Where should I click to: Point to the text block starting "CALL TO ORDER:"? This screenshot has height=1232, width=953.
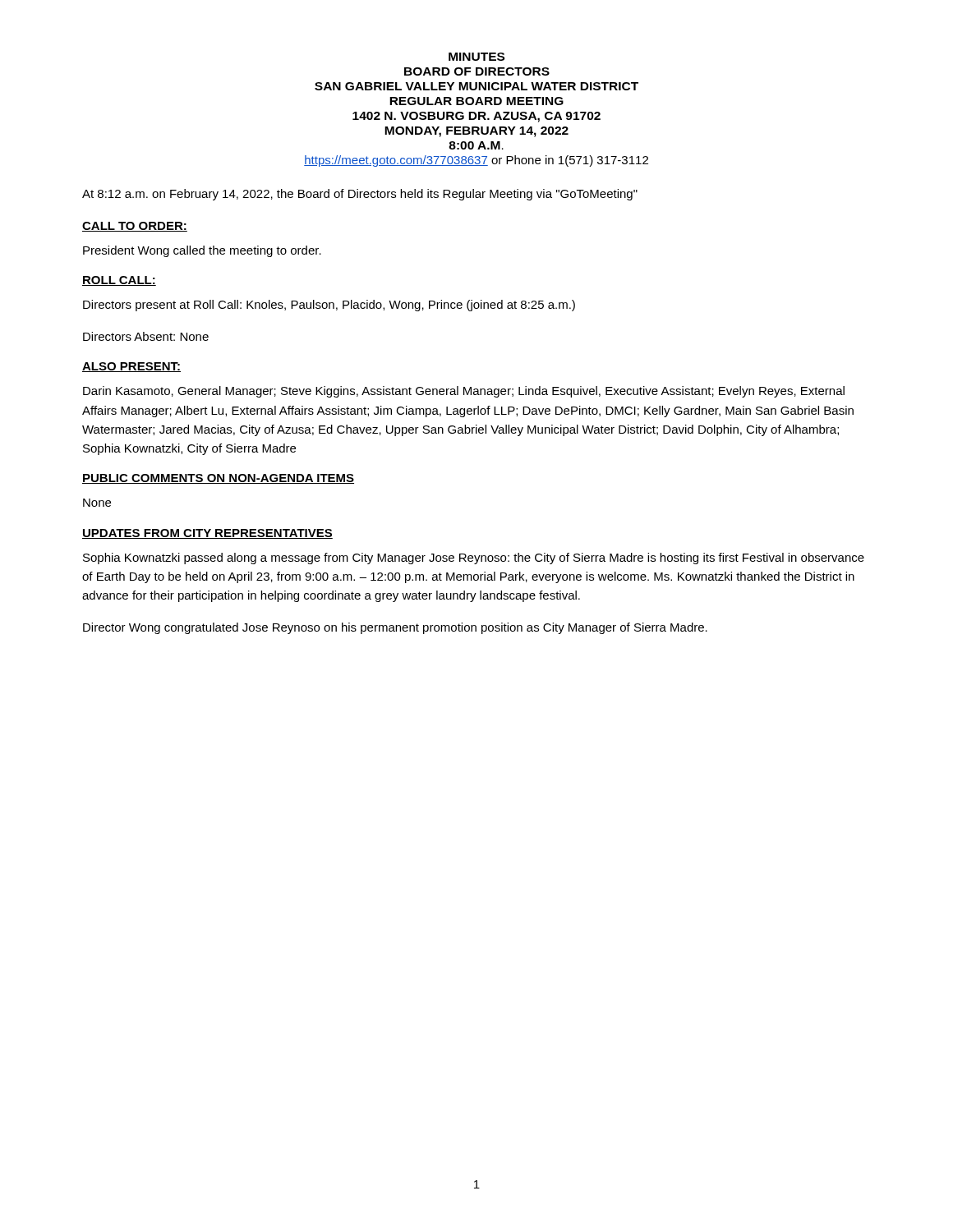pos(135,225)
